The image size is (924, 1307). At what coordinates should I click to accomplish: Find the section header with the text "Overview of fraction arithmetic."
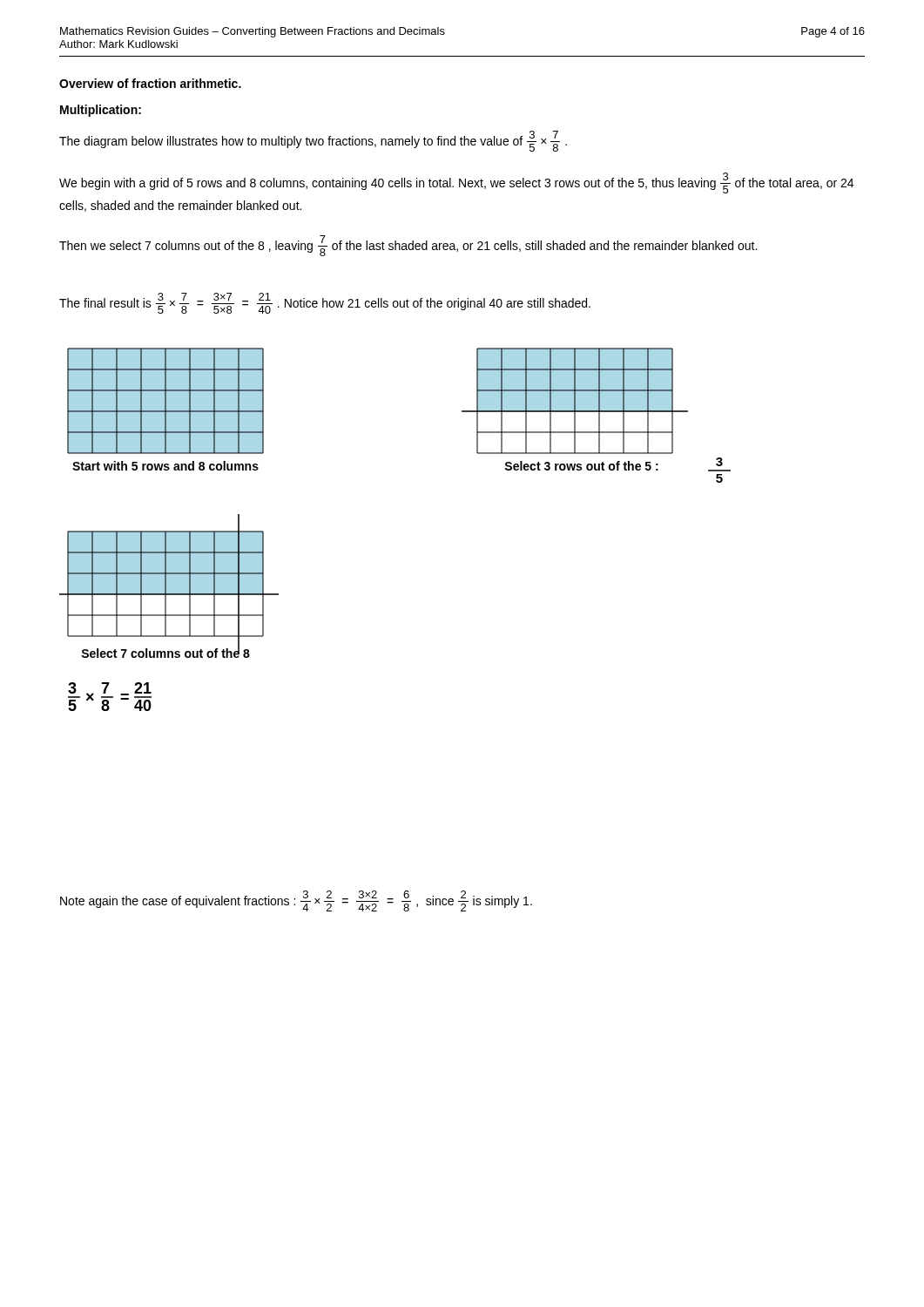point(150,84)
